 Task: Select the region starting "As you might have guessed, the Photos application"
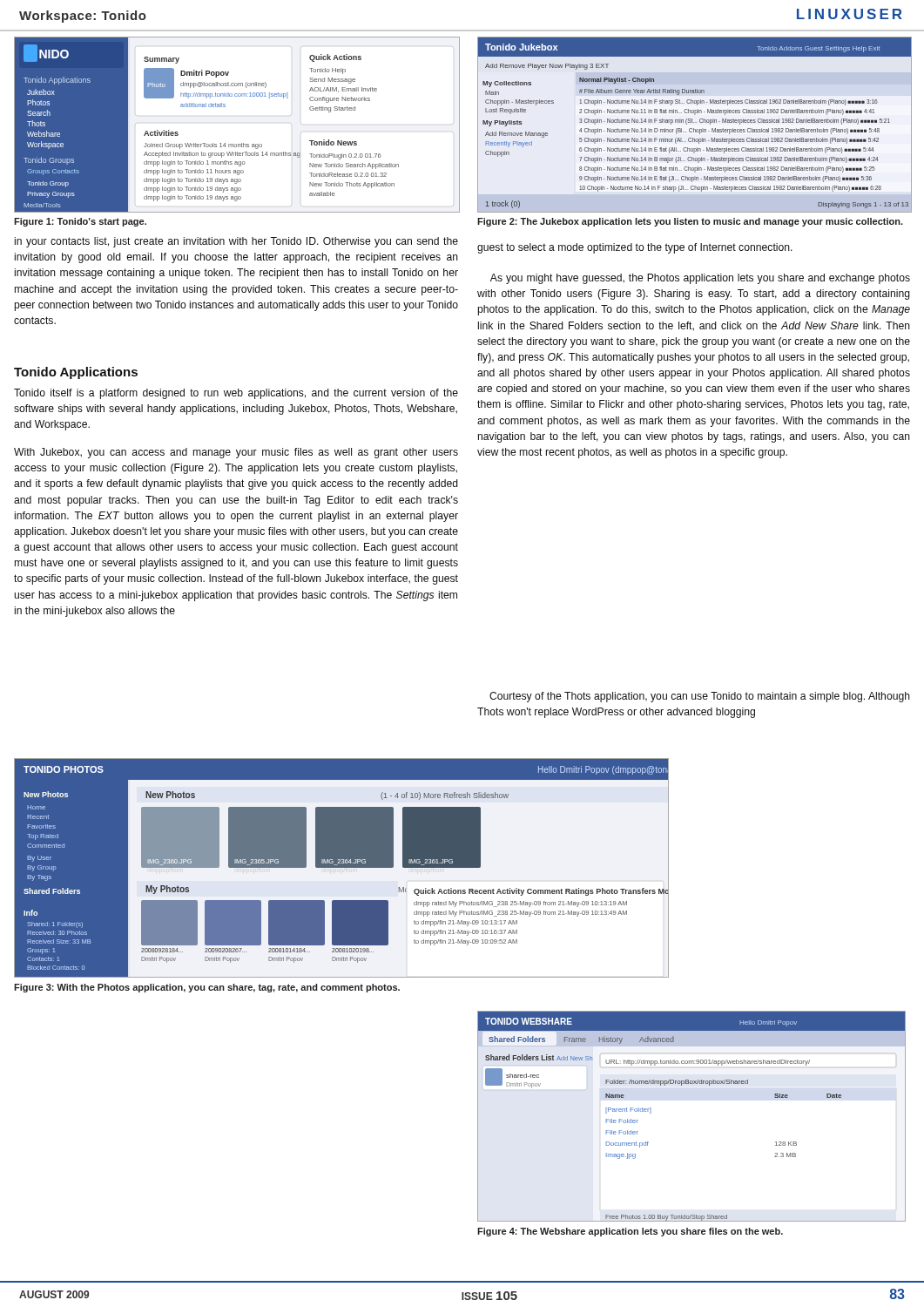point(694,365)
